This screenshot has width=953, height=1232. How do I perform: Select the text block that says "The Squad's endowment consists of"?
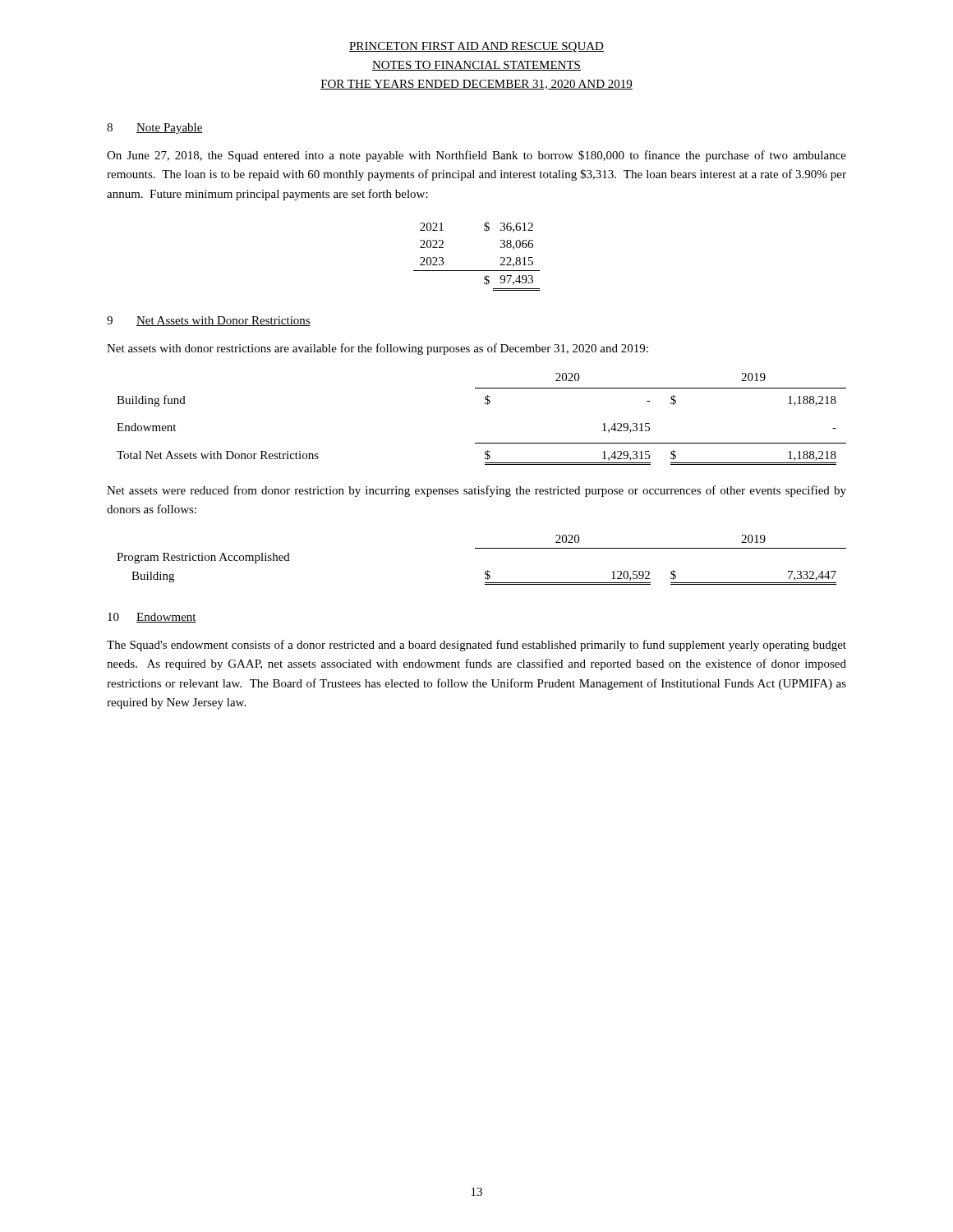pos(476,673)
